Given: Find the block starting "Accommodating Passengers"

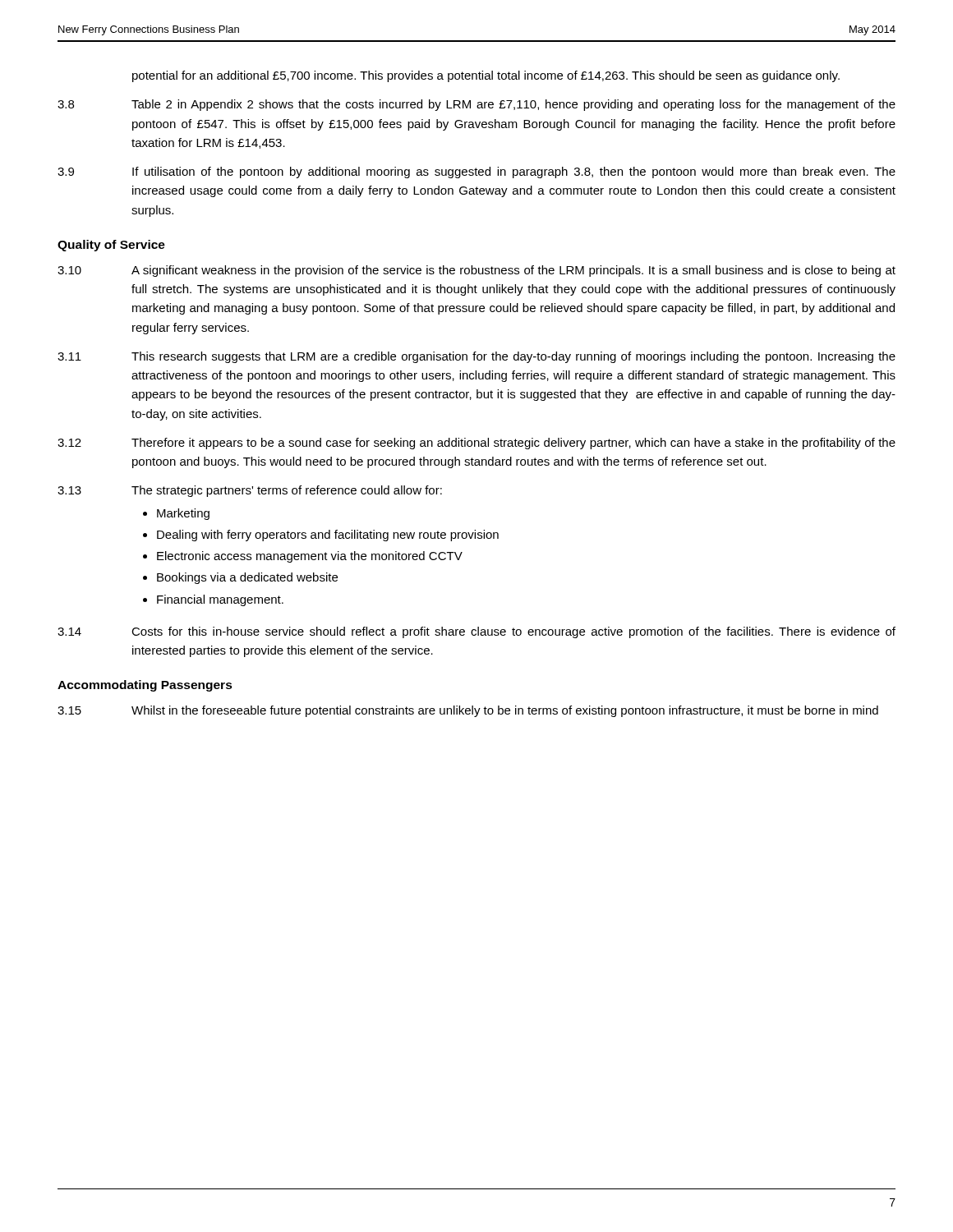Looking at the screenshot, I should coord(145,685).
